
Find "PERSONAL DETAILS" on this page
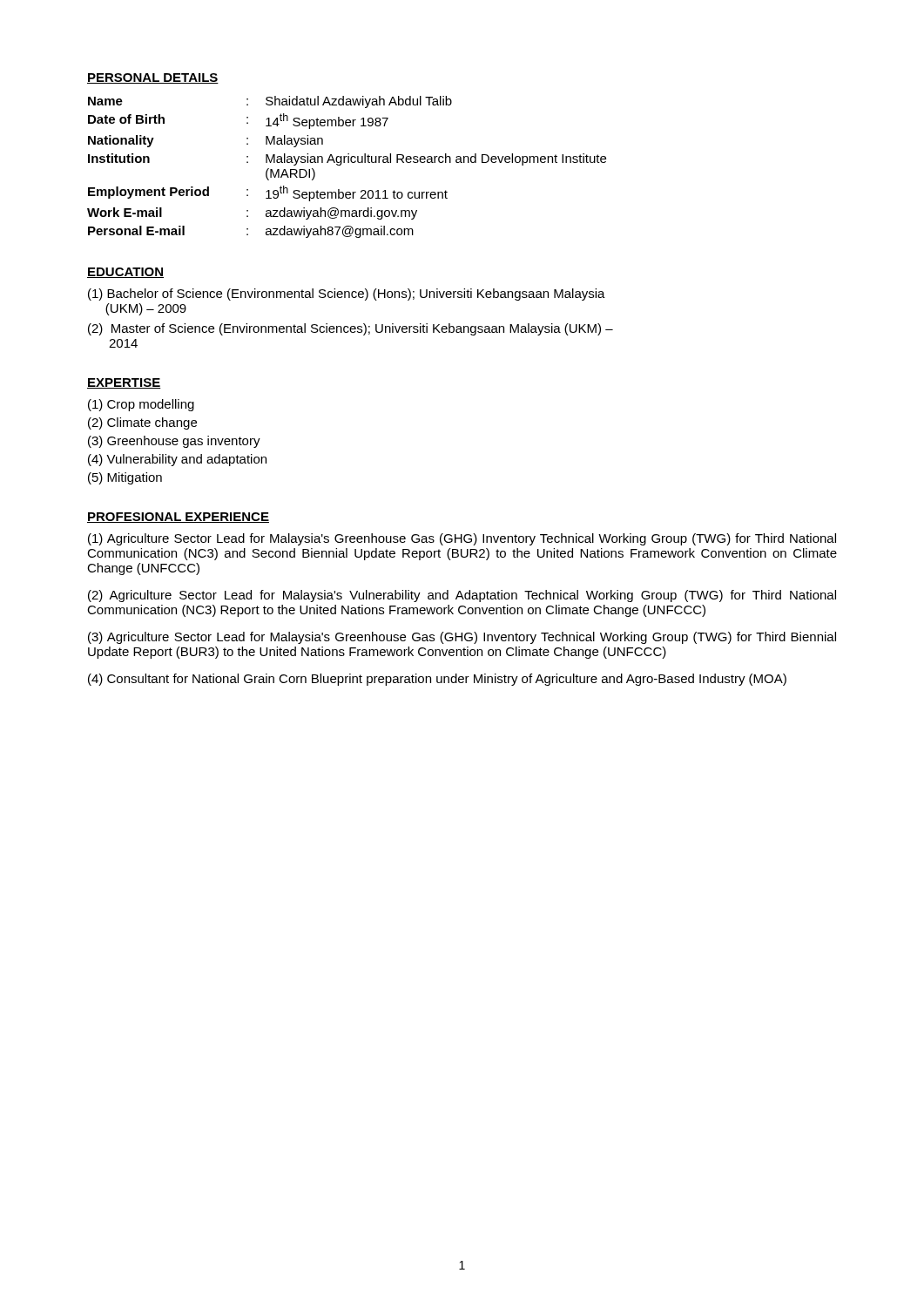pyautogui.click(x=153, y=77)
